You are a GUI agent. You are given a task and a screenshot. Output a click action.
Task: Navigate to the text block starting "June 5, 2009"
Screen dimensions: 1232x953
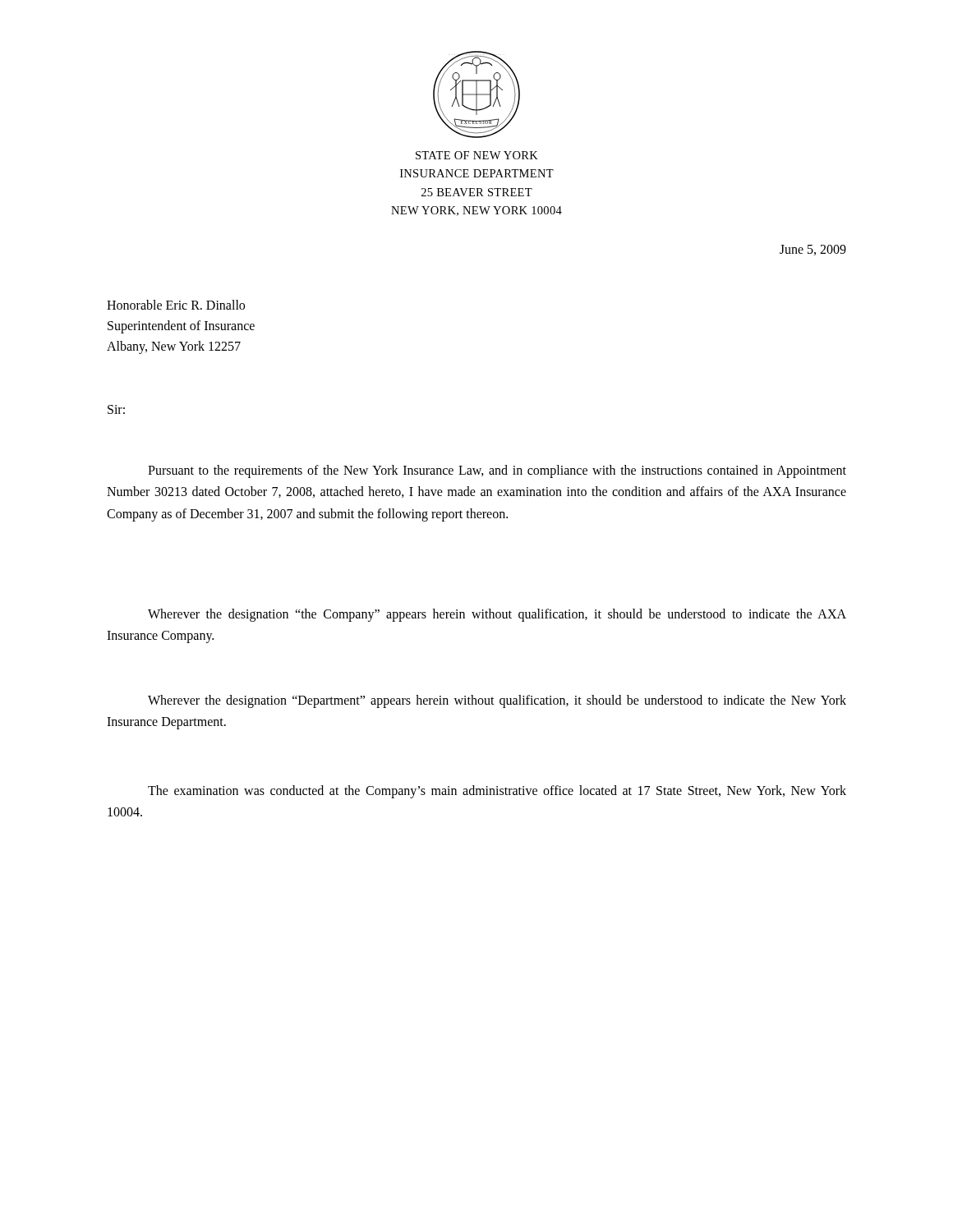813,249
